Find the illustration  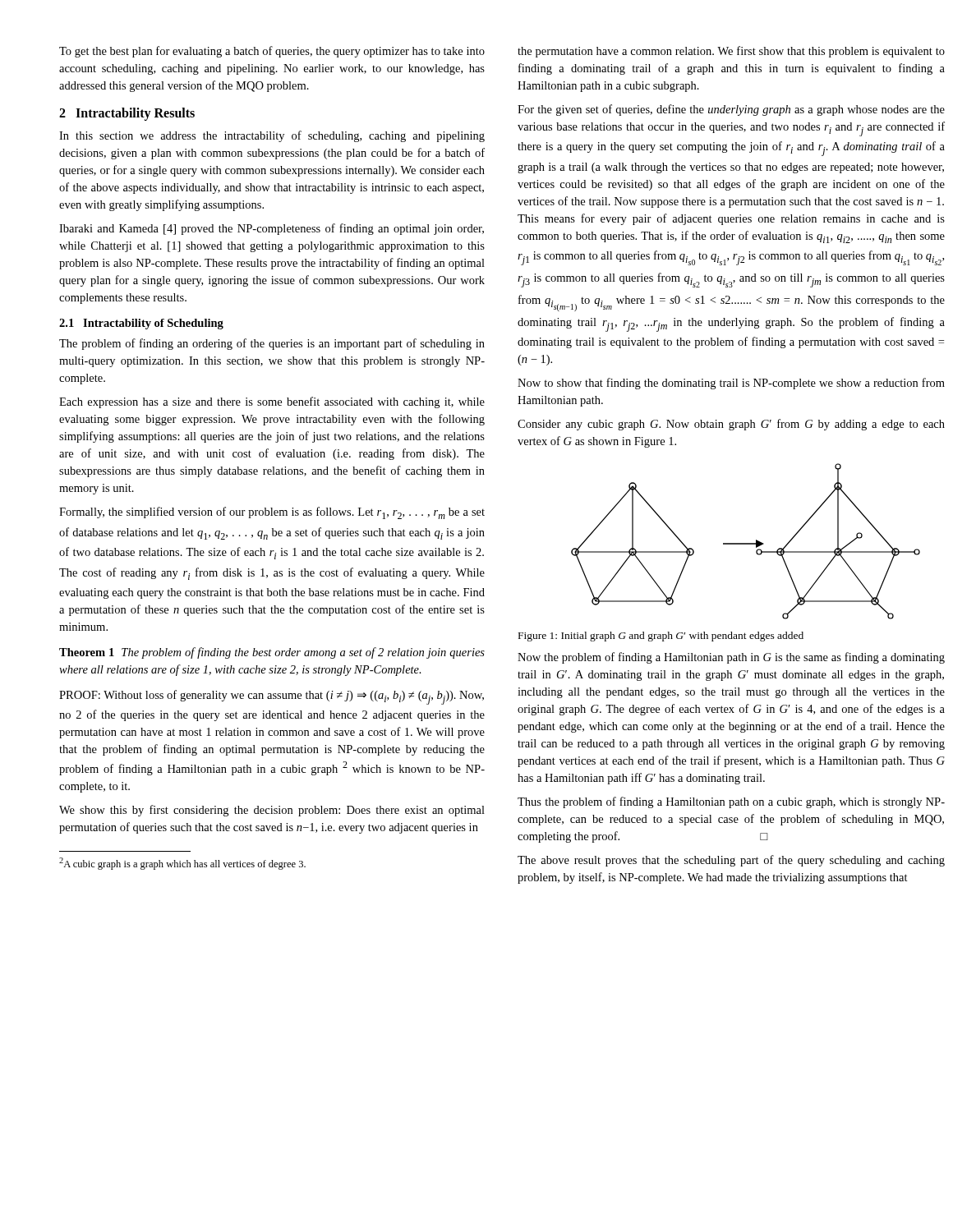(731, 553)
